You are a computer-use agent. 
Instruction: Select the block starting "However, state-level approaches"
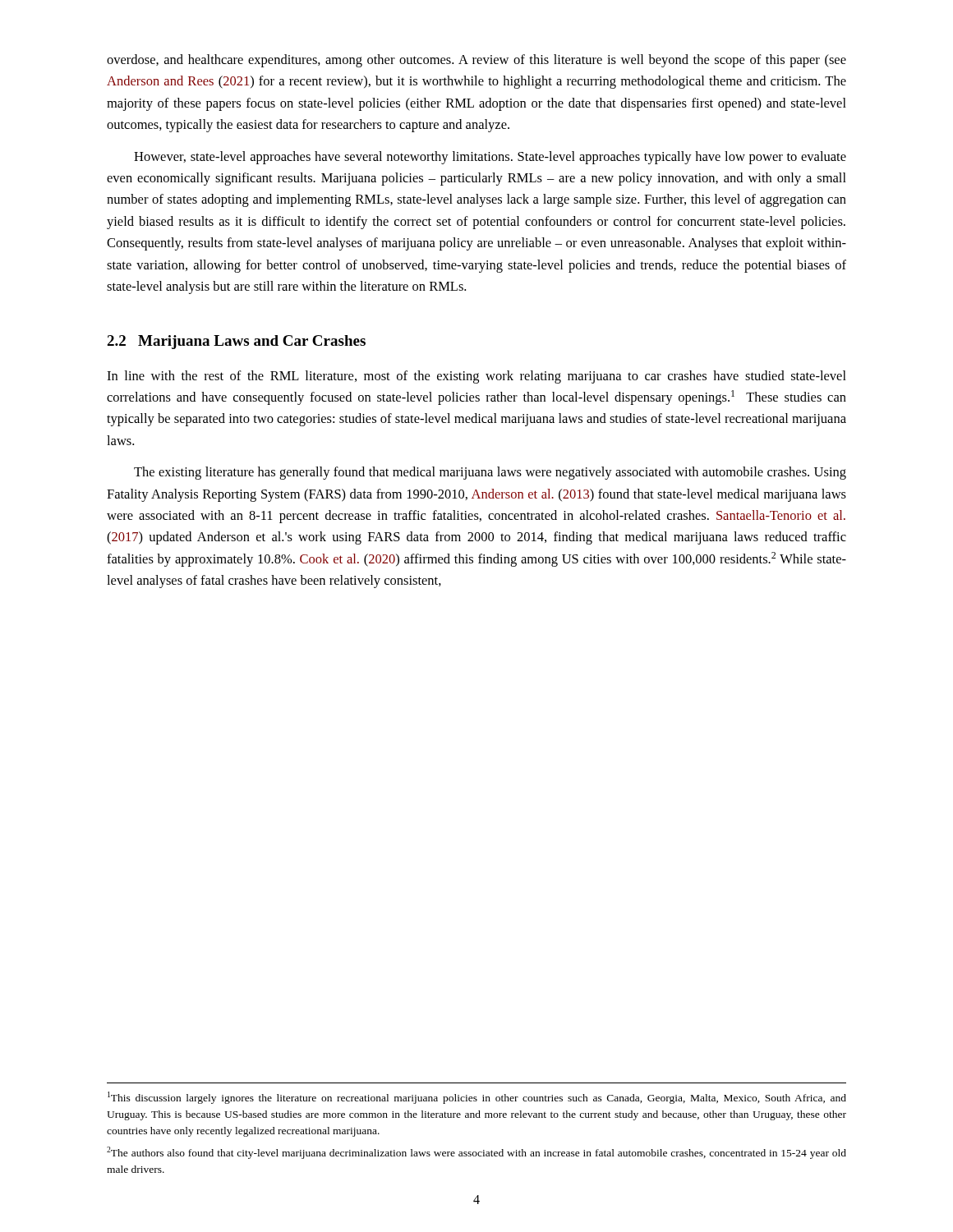476,222
